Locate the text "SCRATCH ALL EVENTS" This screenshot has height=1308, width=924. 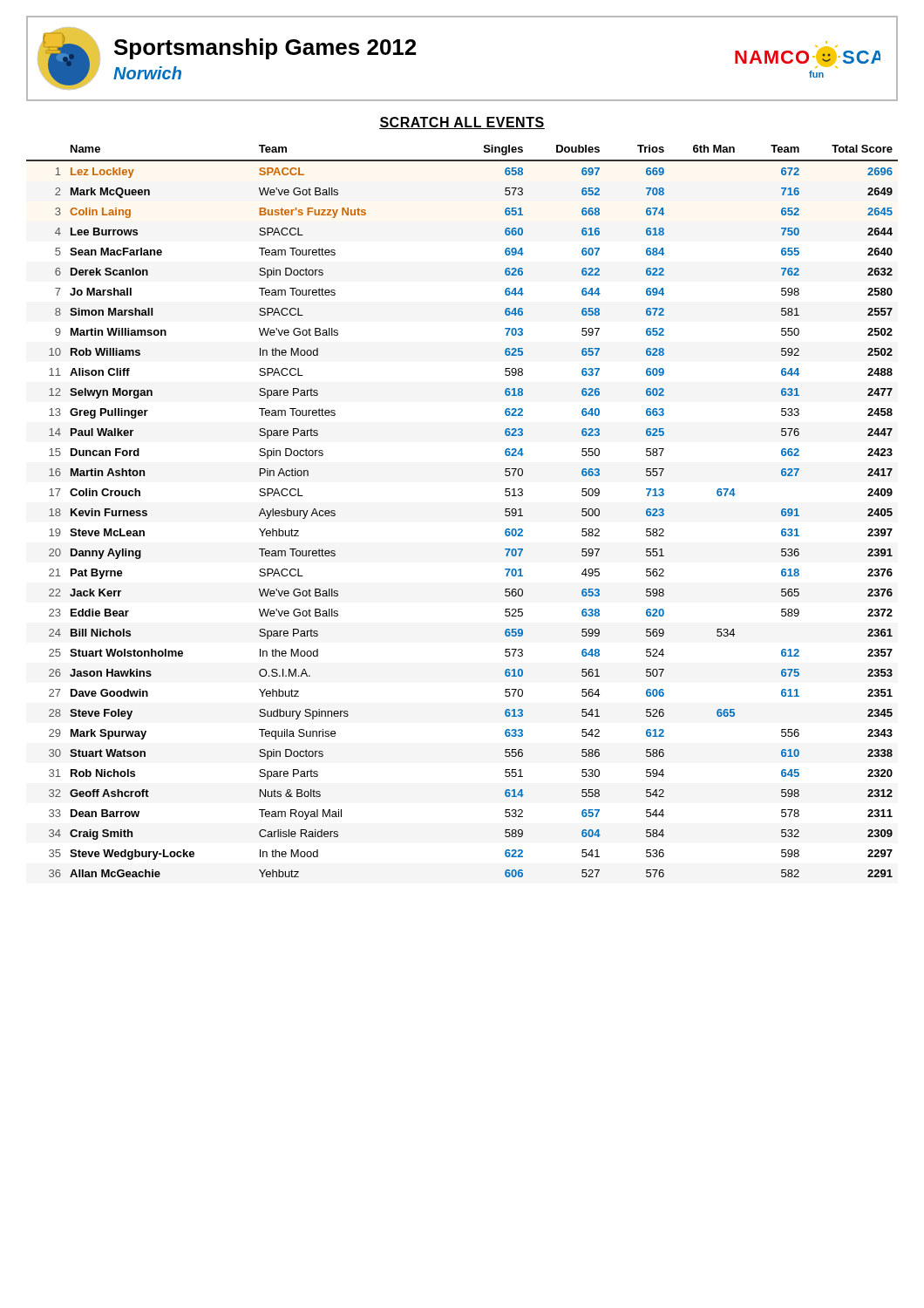point(462,122)
